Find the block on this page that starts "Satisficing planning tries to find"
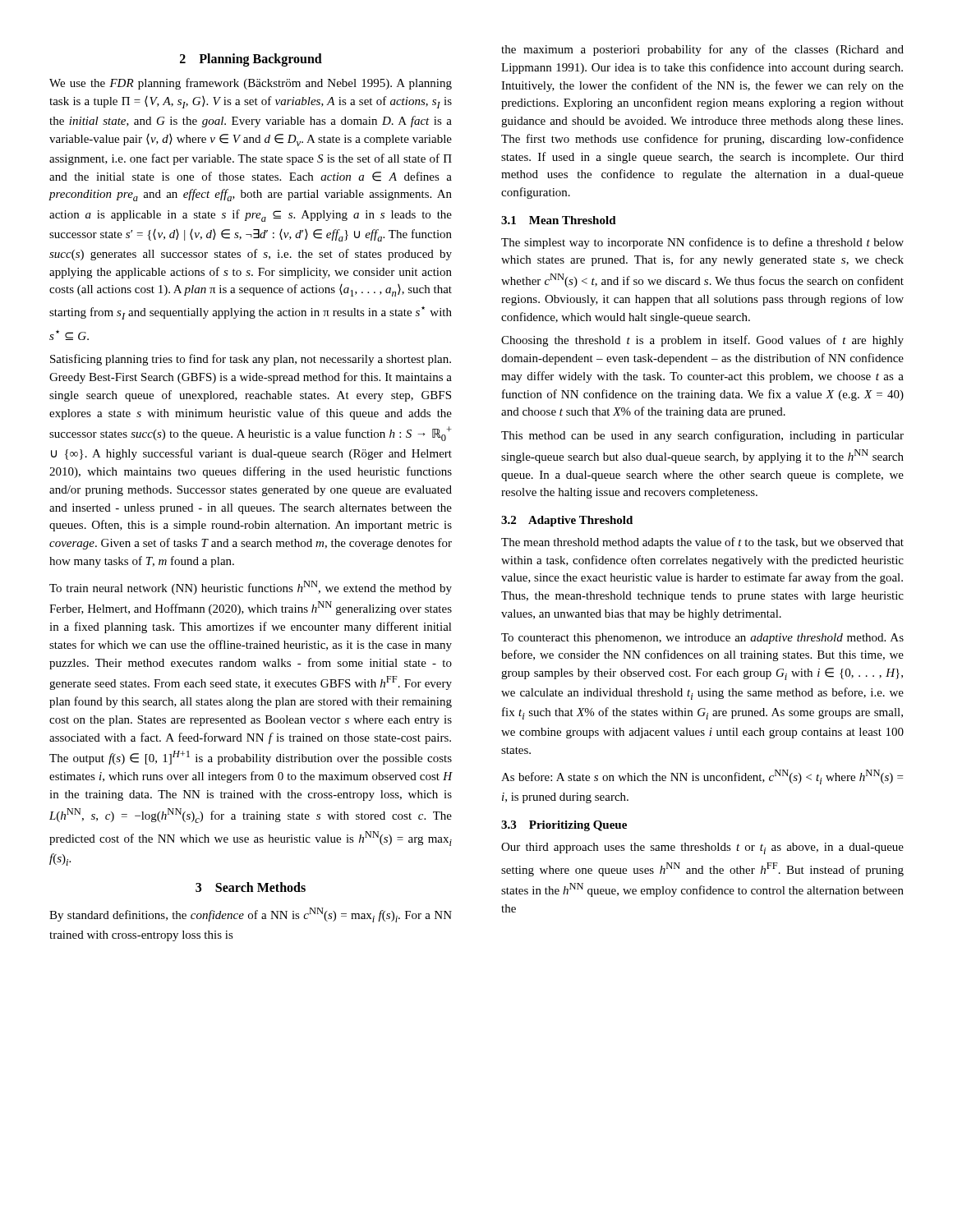The image size is (953, 1232). (x=251, y=461)
